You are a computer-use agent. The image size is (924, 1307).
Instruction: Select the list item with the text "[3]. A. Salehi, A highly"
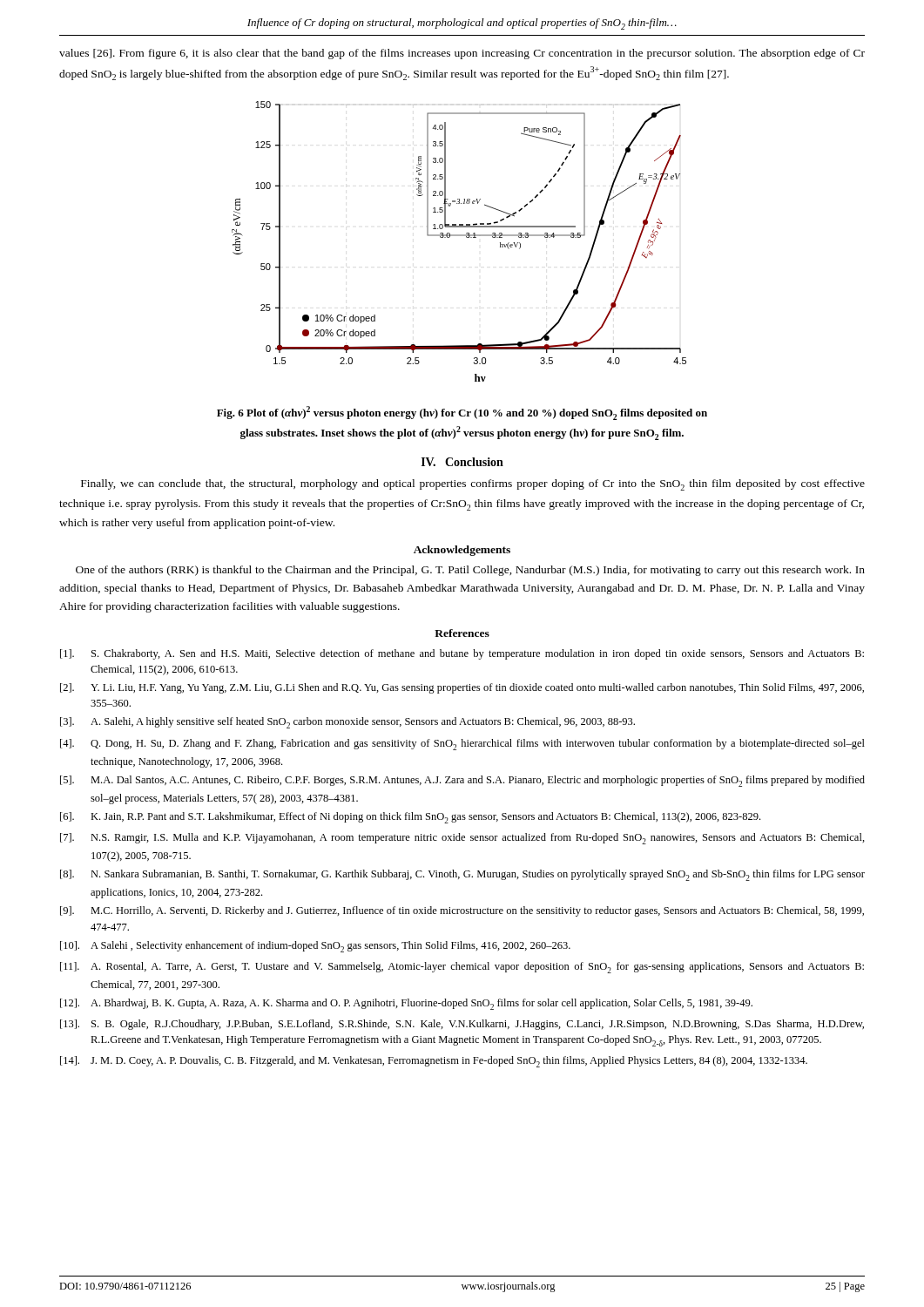[462, 723]
